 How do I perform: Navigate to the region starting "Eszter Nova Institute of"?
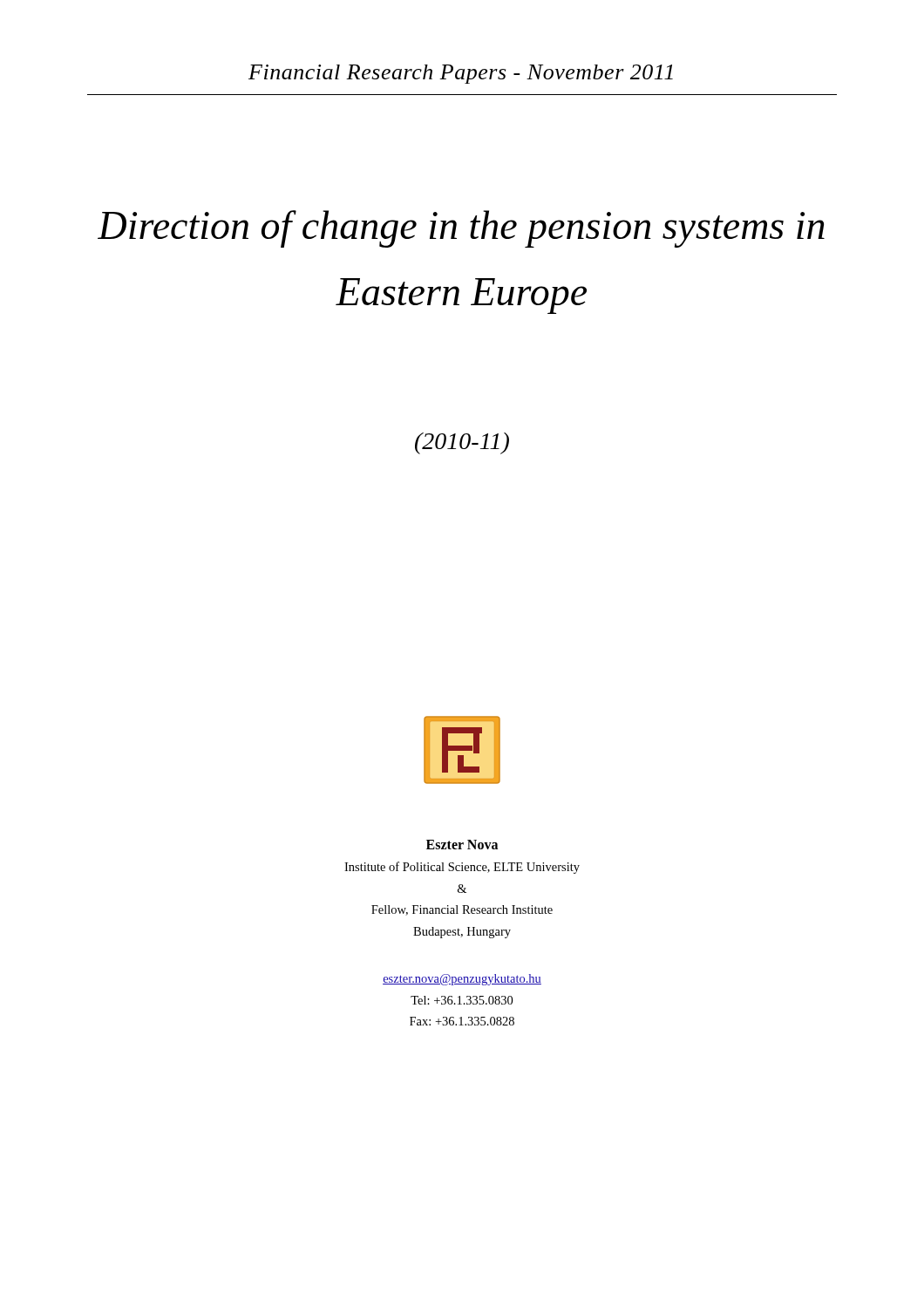[x=462, y=890]
